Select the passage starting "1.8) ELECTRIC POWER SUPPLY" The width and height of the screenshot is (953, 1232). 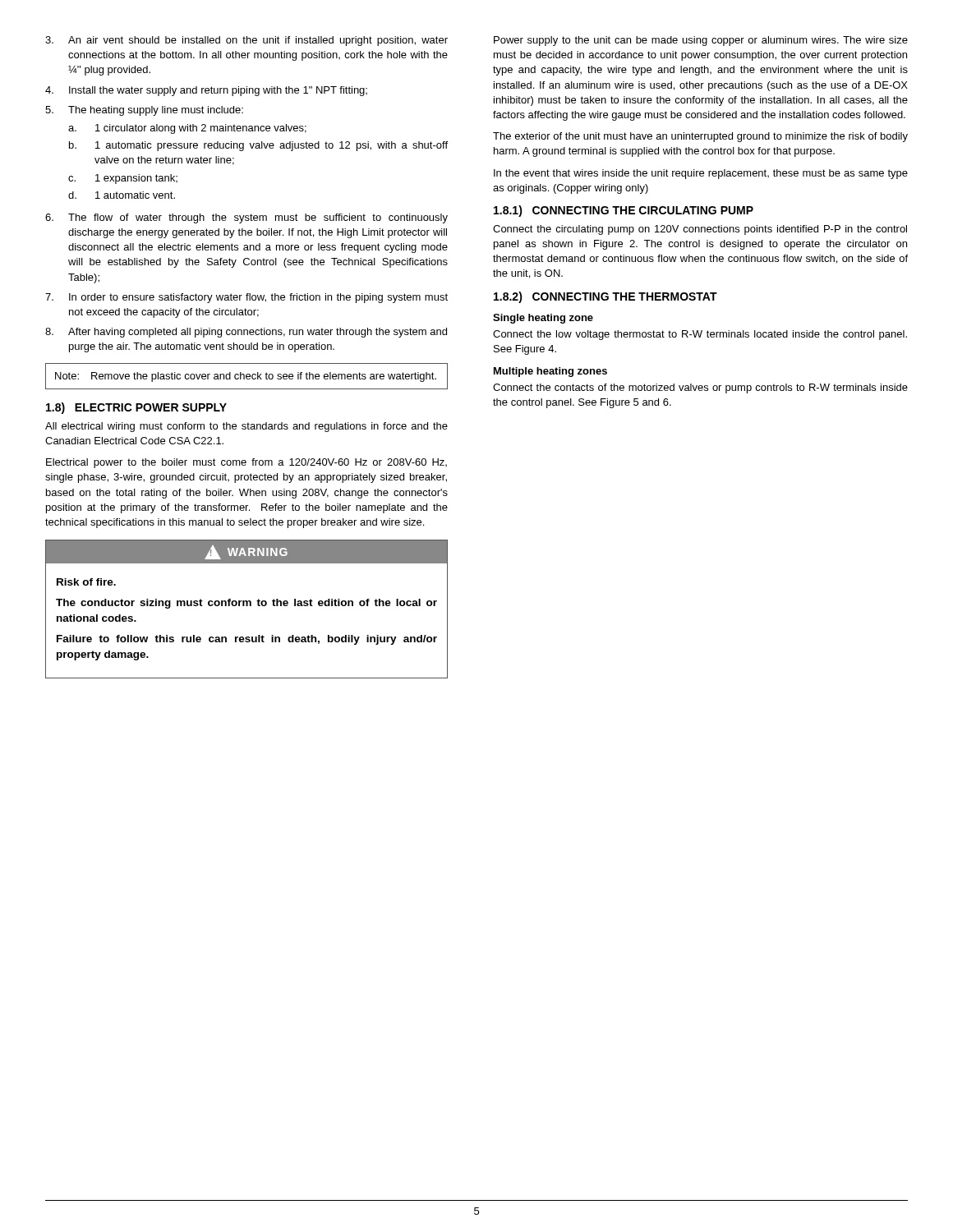point(136,407)
